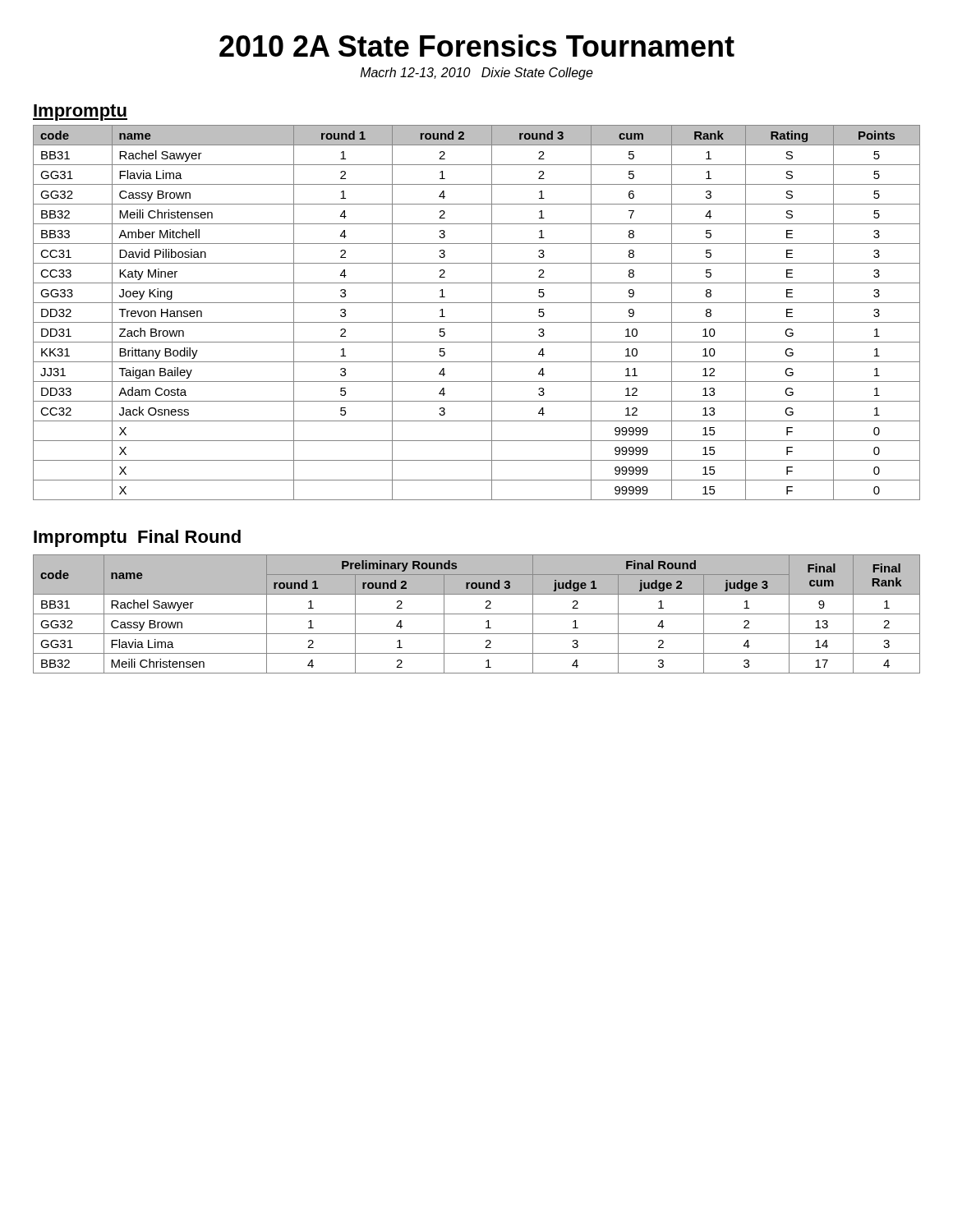This screenshot has height=1232, width=953.
Task: Where does it say "Impromptu Final Round"?
Action: point(137,537)
